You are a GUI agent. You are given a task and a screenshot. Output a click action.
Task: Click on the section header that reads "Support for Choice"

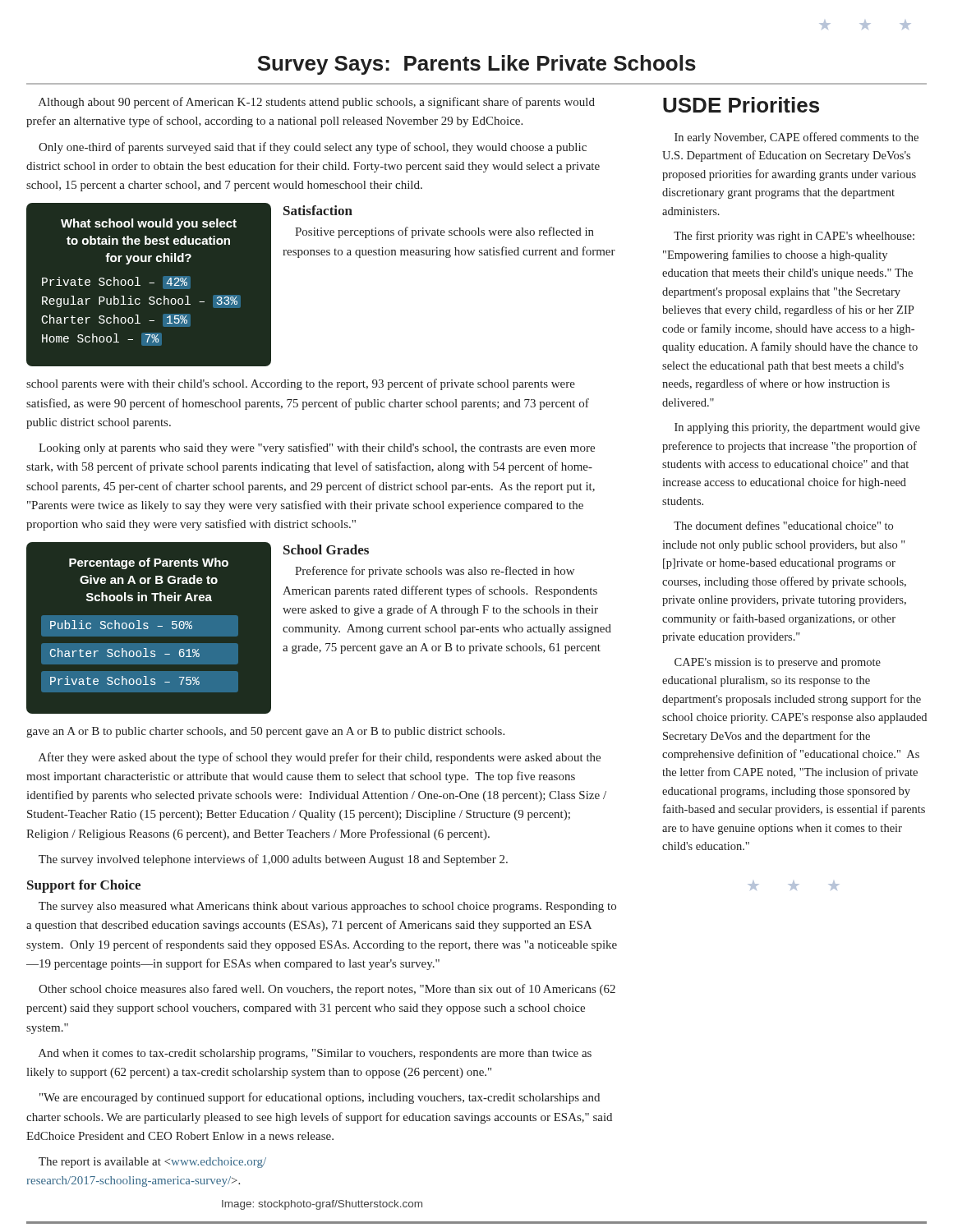[x=84, y=885]
